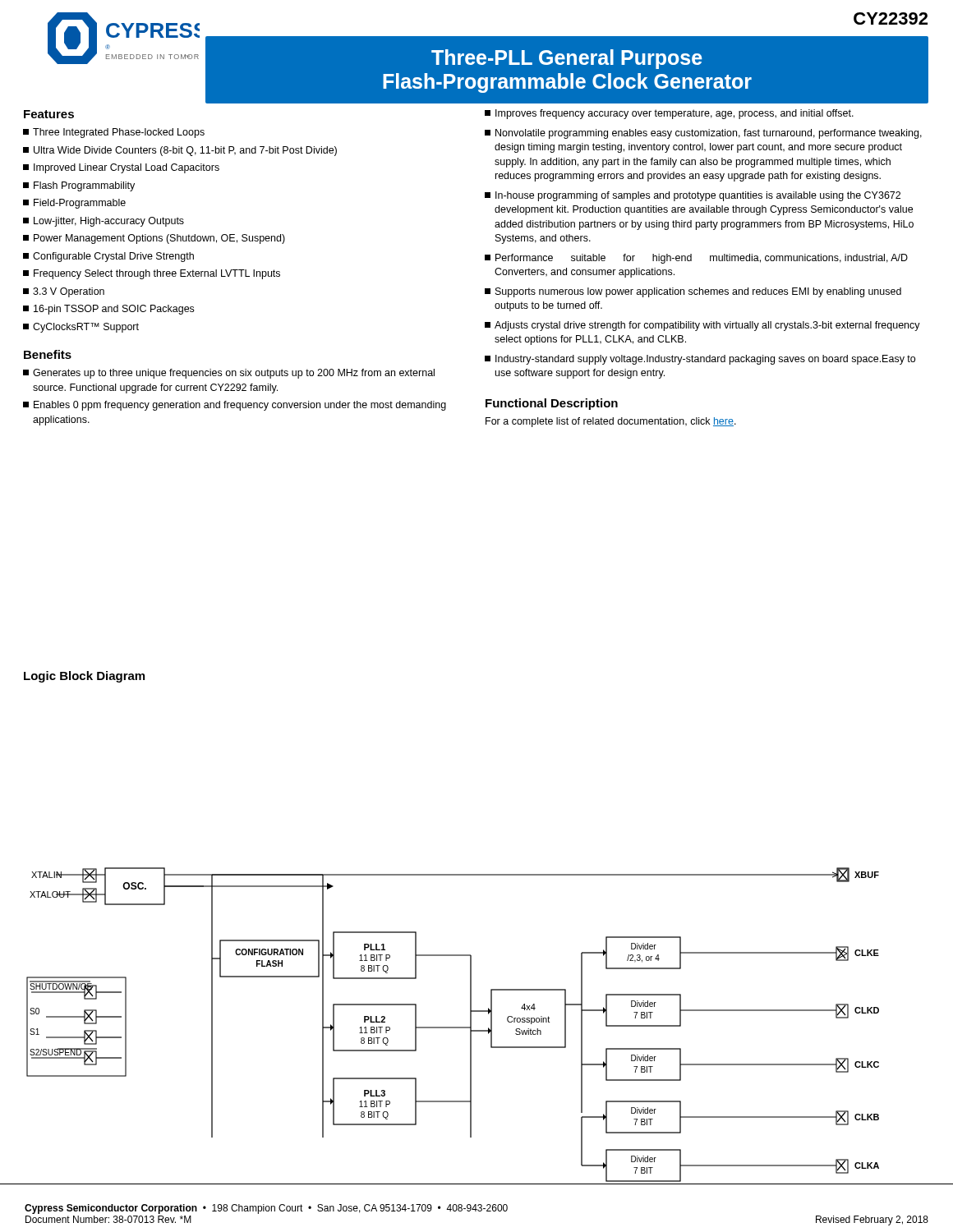Viewport: 953px width, 1232px height.
Task: Click on the list item containing "Ultra Wide Divide Counters (8-bit Q, 11-bit P,"
Action: (x=180, y=150)
